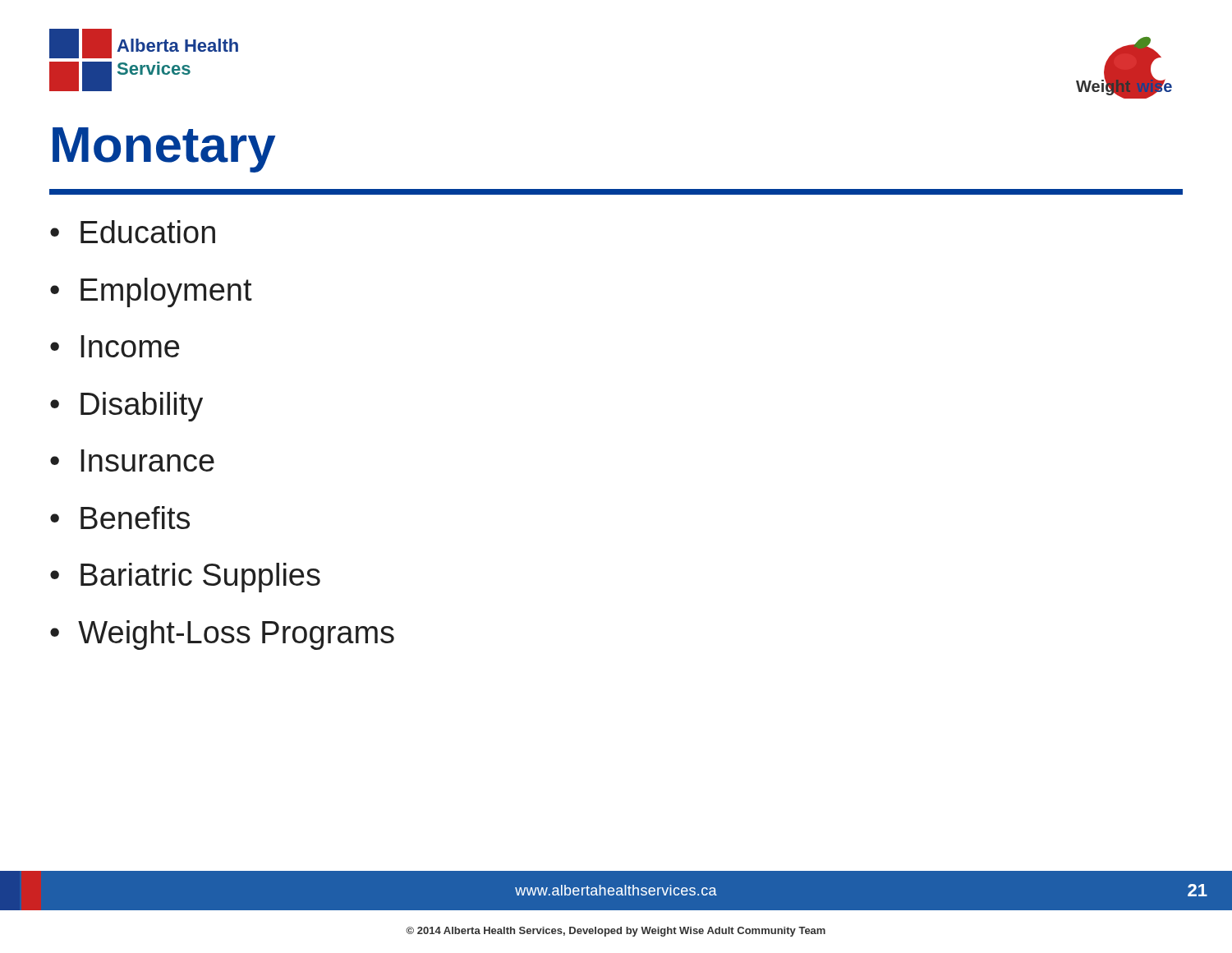Image resolution: width=1232 pixels, height=953 pixels.
Task: Navigate to the passage starting "• Education"
Action: pos(133,233)
